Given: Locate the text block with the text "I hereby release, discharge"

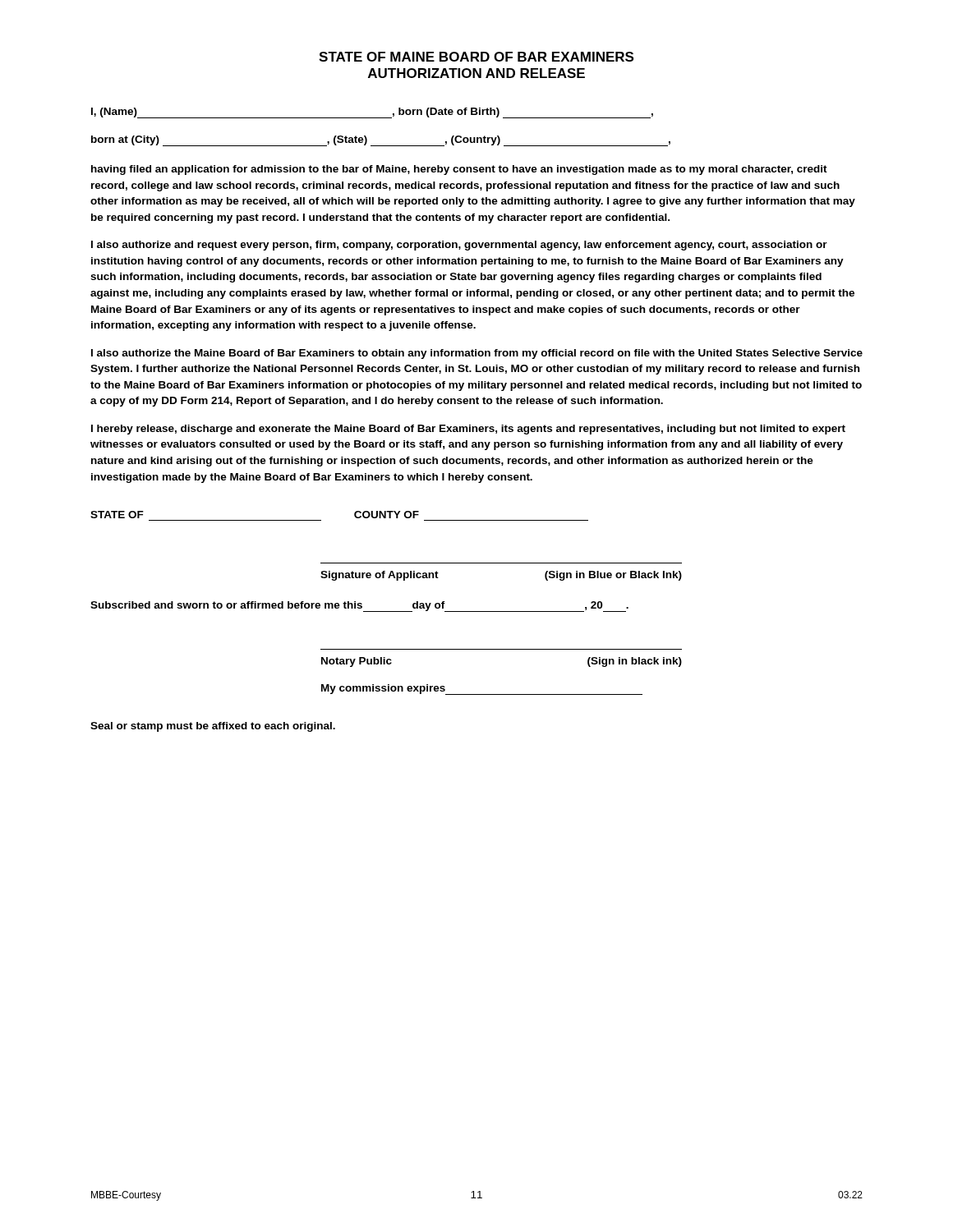Looking at the screenshot, I should tap(468, 452).
